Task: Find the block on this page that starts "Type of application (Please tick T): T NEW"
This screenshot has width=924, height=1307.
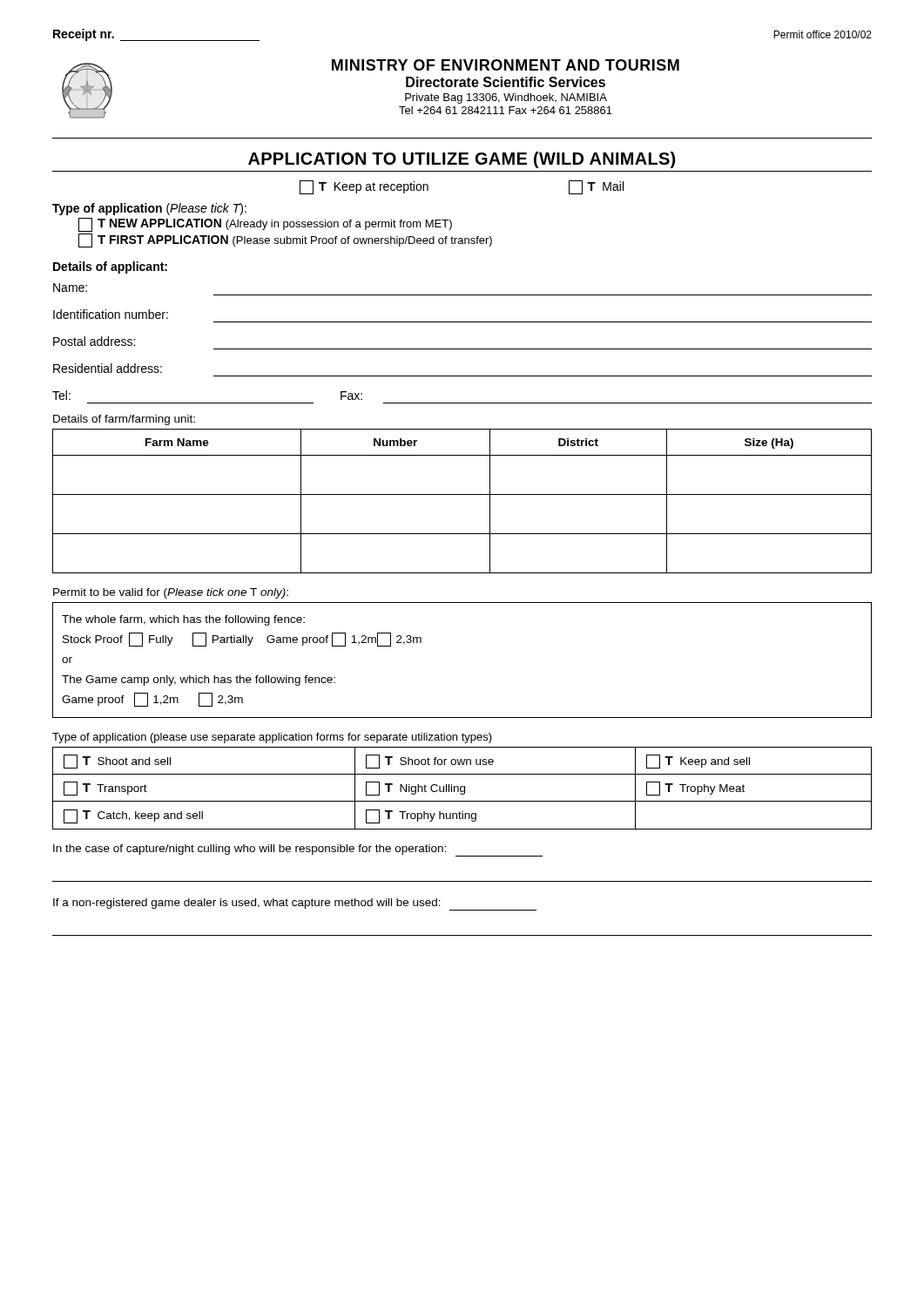Action: pyautogui.click(x=462, y=224)
